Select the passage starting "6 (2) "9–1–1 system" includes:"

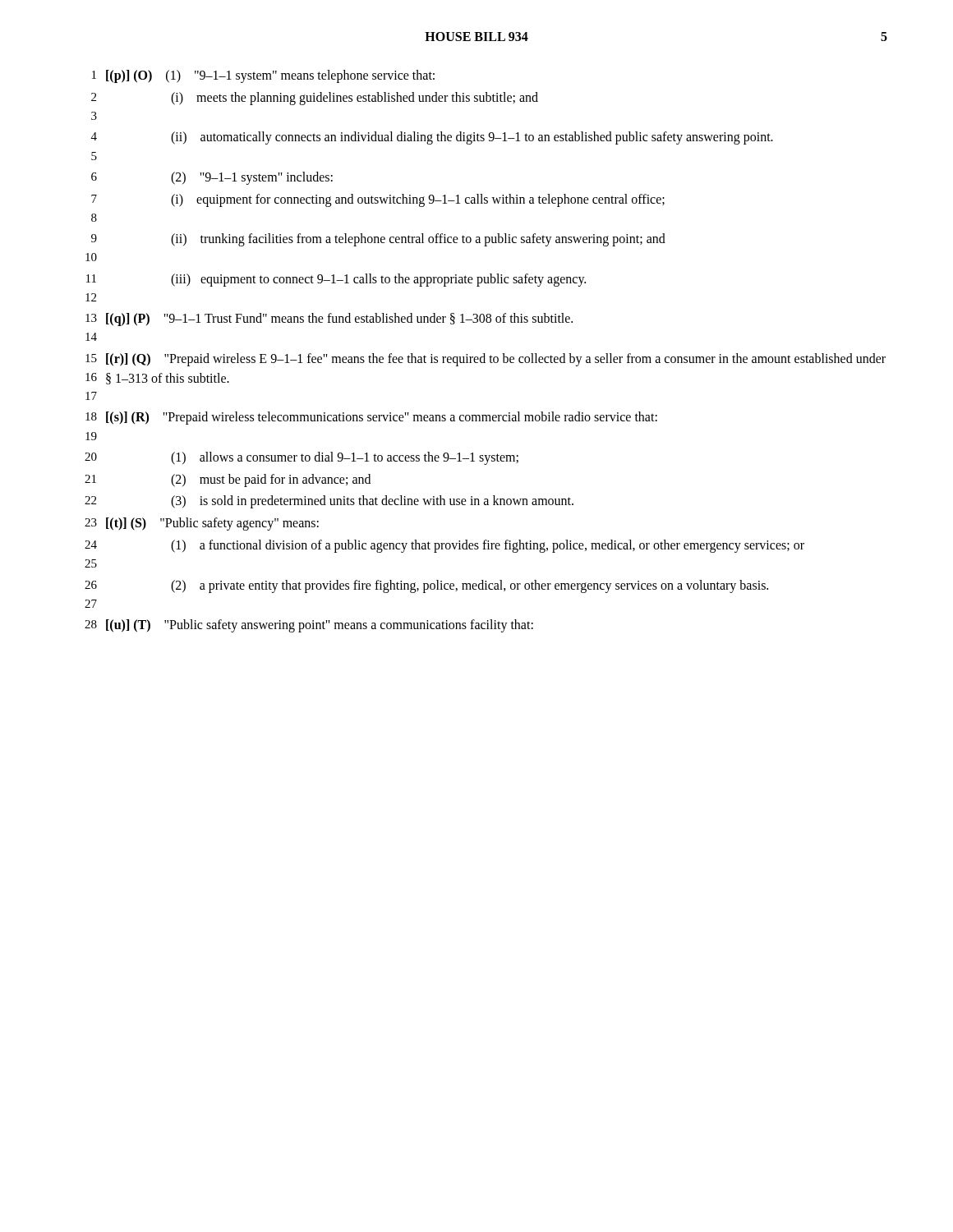[212, 178]
